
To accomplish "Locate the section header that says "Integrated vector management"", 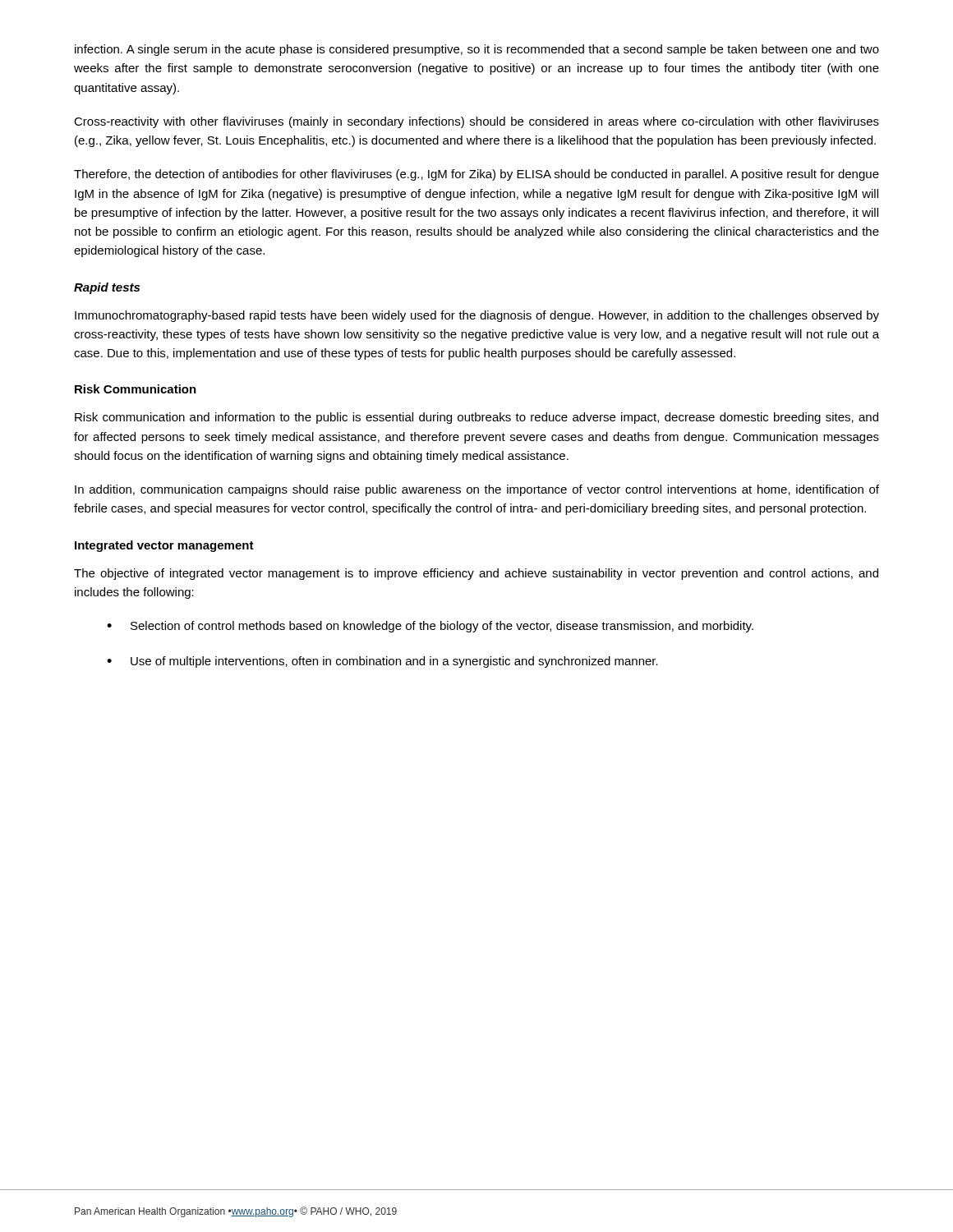I will 164,545.
